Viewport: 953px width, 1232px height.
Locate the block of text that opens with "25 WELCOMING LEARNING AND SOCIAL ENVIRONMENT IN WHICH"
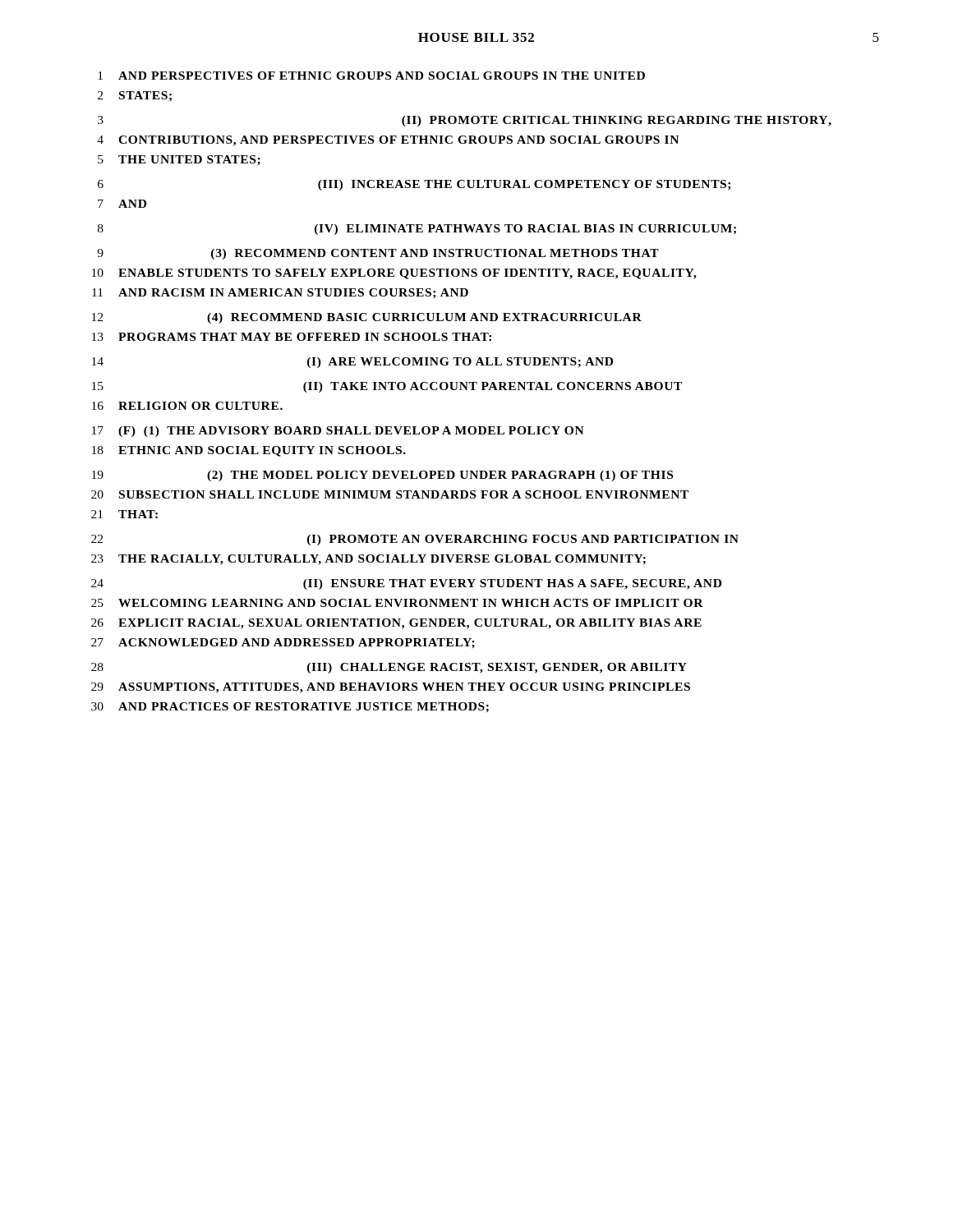476,603
